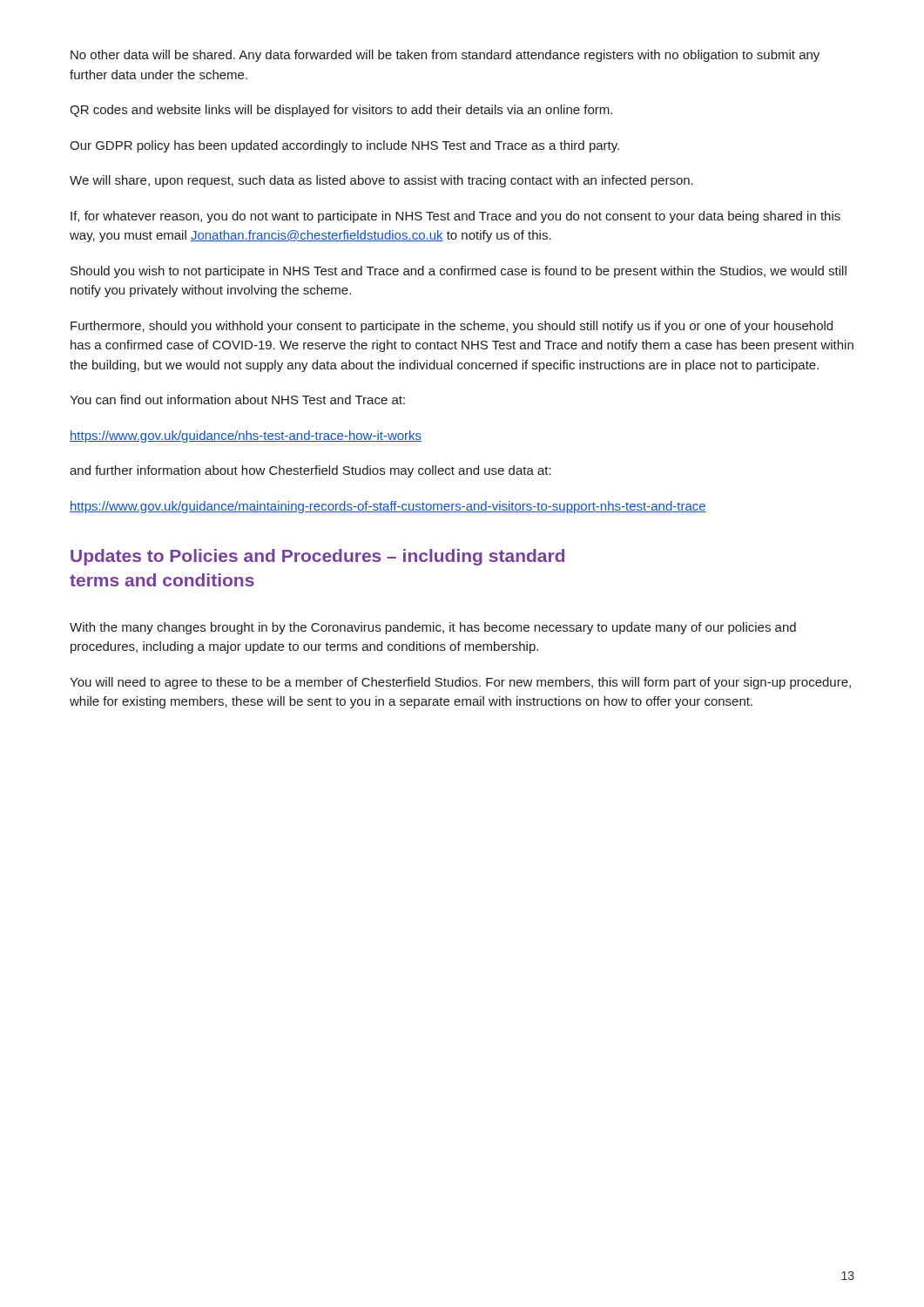This screenshot has width=924, height=1307.
Task: Click on the text block containing "You will need to agree to these to"
Action: (462, 692)
